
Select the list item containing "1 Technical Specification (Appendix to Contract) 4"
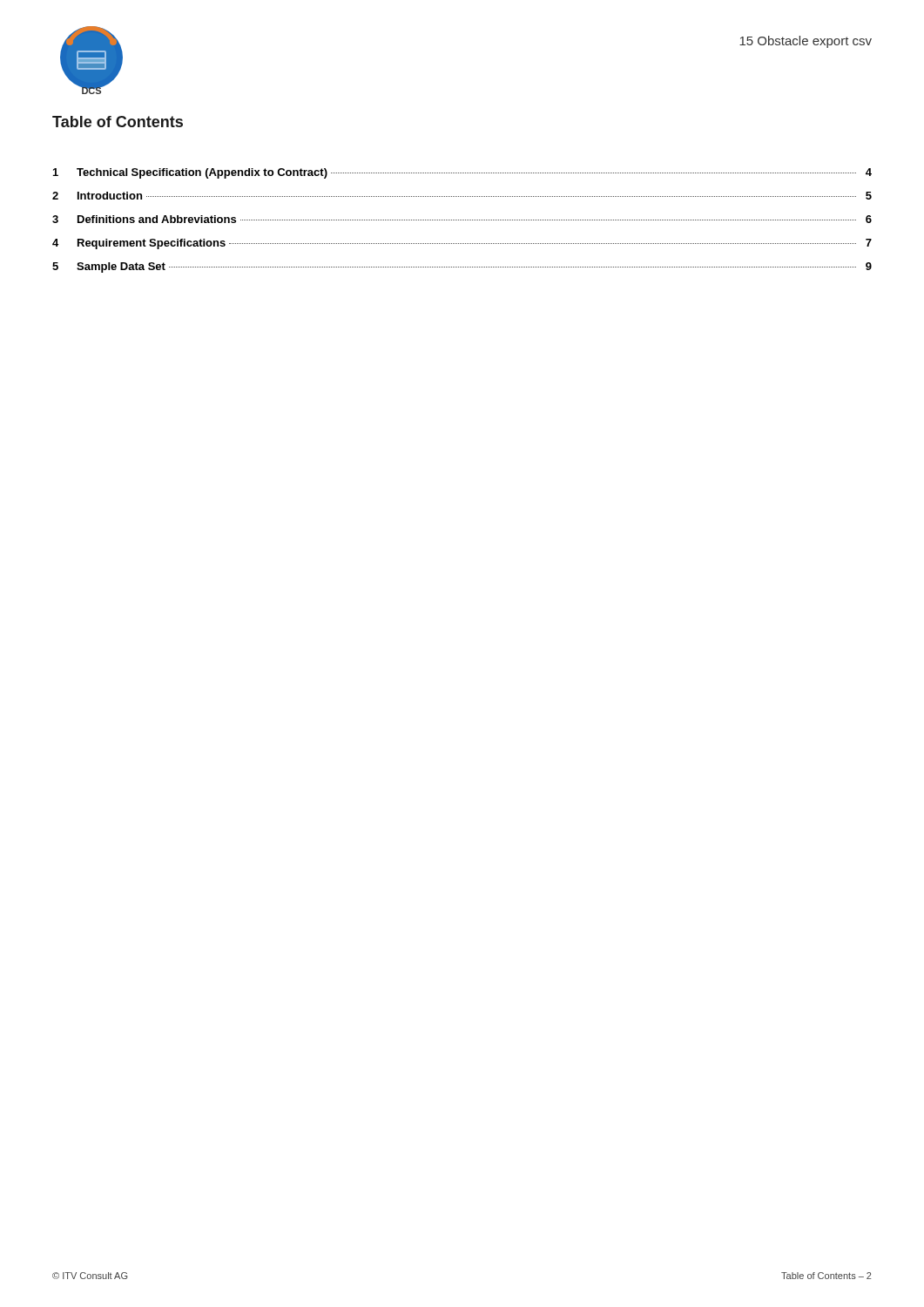462,172
